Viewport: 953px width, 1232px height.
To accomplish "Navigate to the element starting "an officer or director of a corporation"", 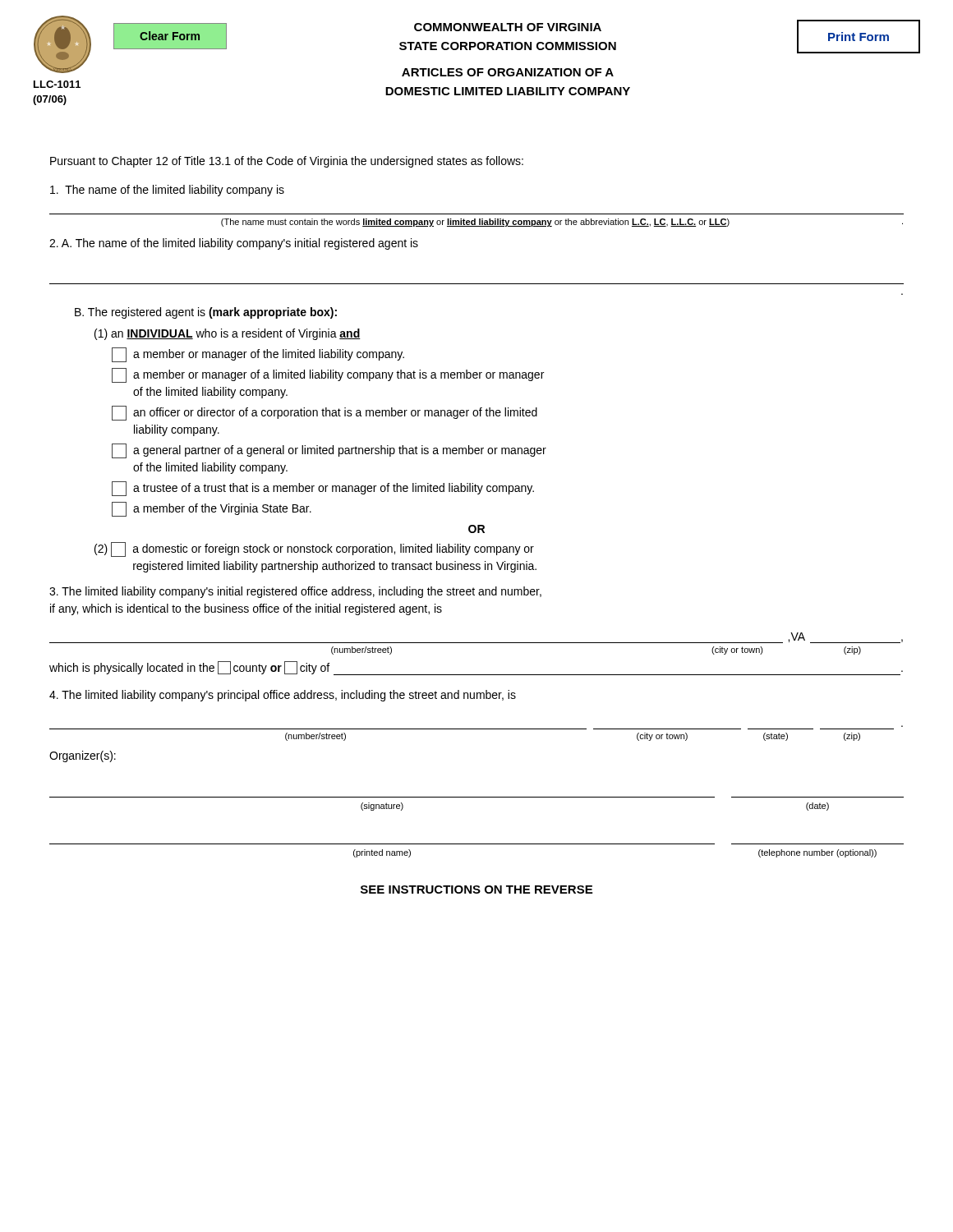I will point(325,422).
